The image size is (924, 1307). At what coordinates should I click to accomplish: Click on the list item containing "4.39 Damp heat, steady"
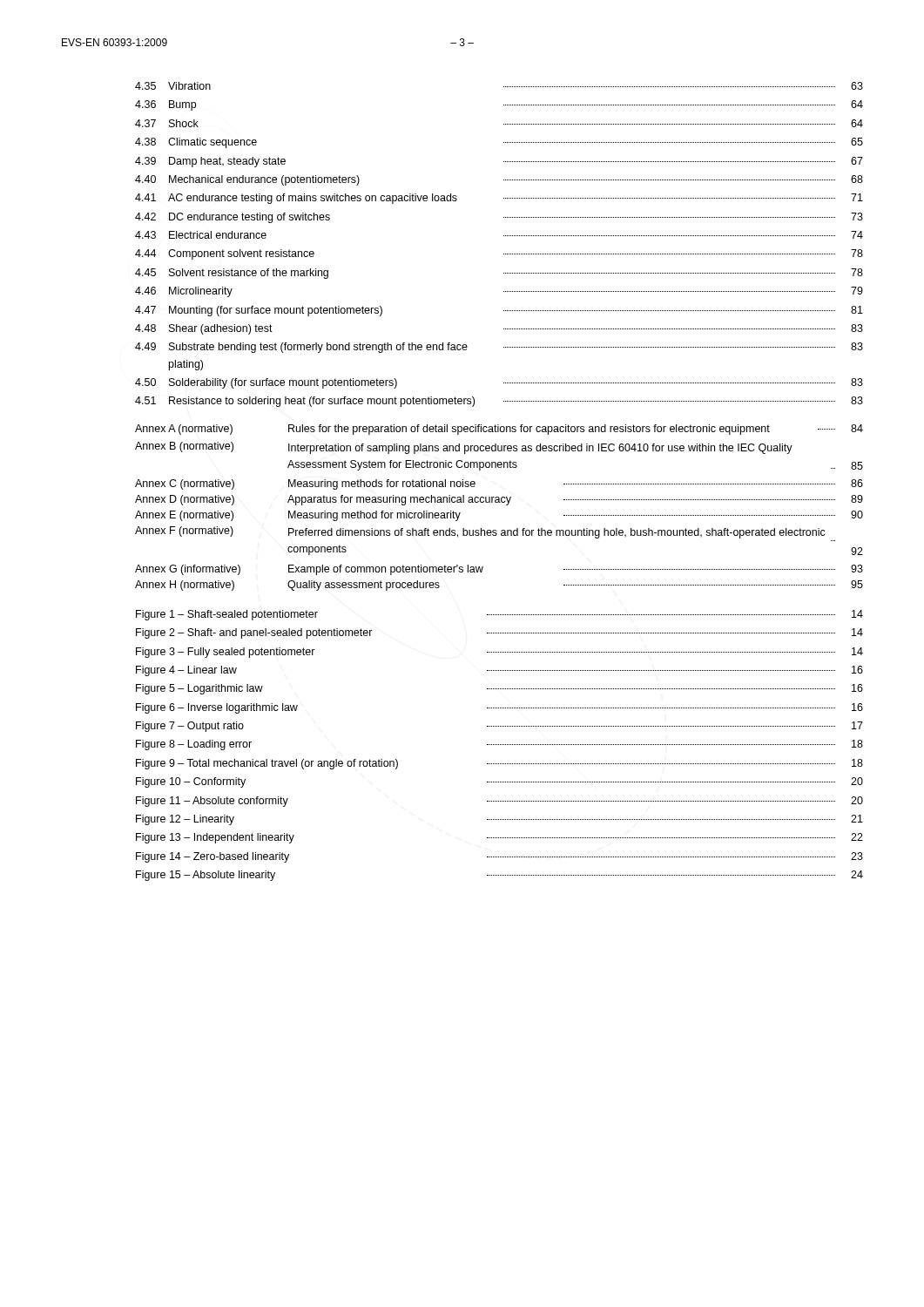(499, 161)
